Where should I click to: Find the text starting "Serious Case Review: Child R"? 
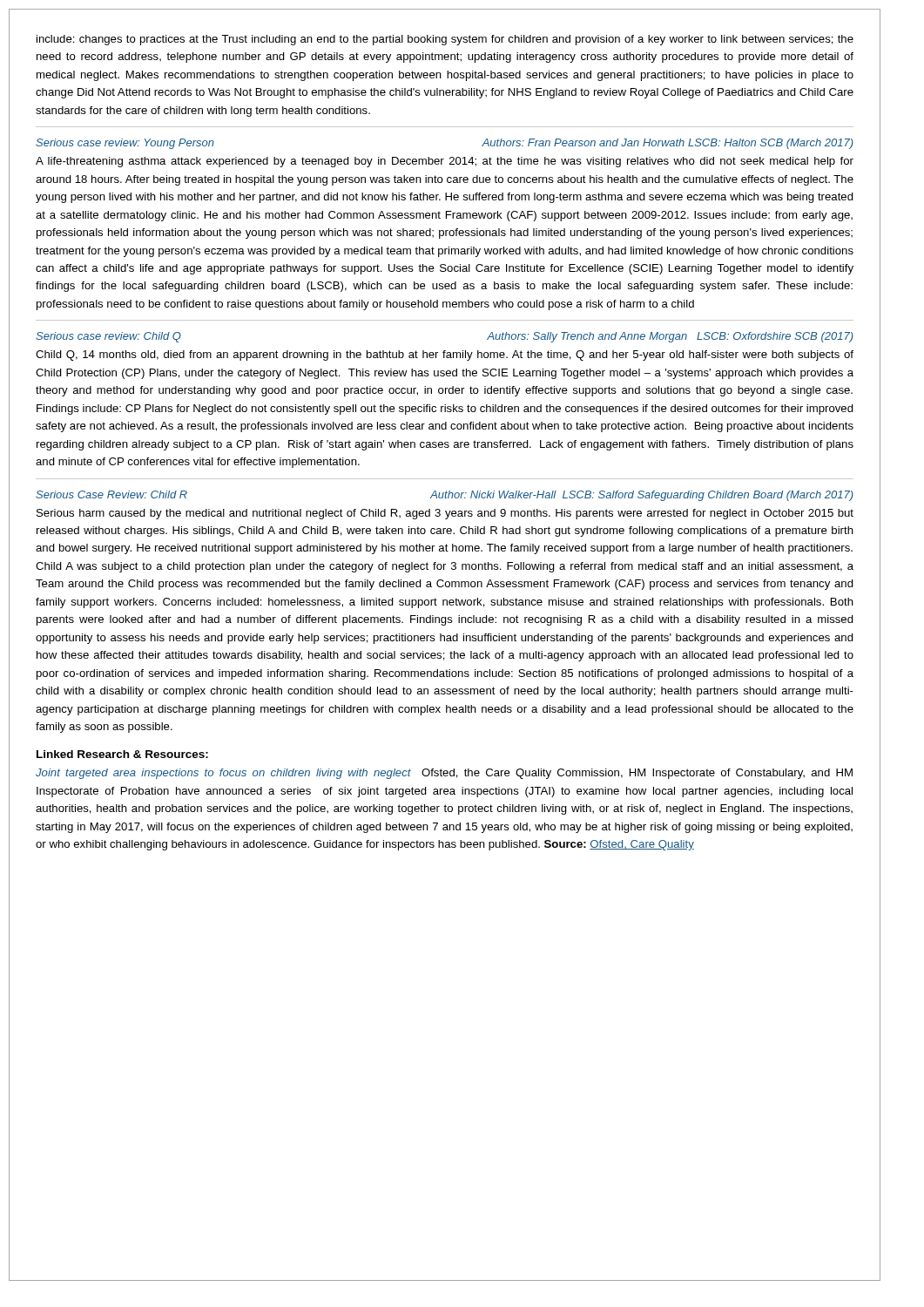pos(445,494)
